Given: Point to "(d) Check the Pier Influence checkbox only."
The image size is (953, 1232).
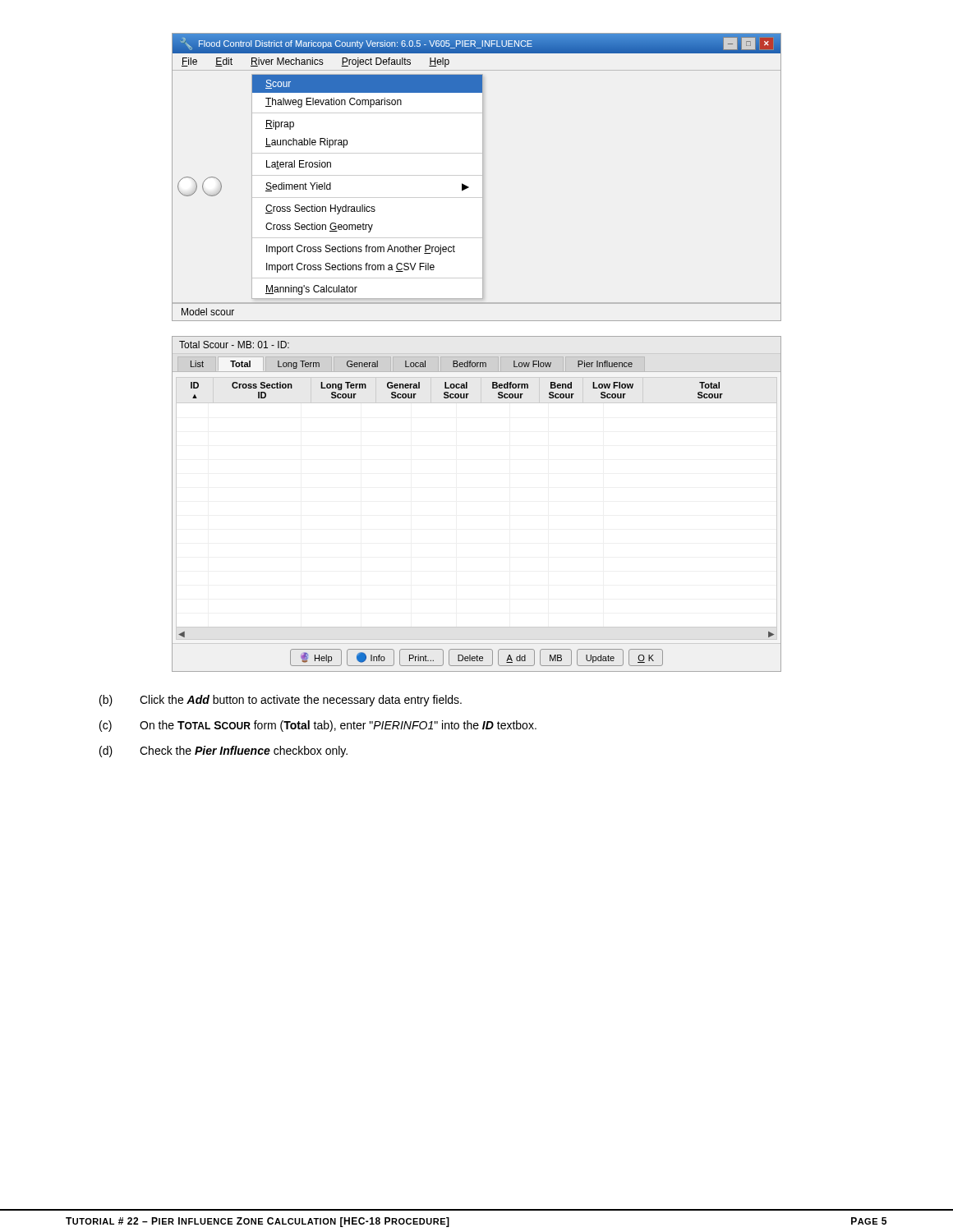Looking at the screenshot, I should click(223, 752).
